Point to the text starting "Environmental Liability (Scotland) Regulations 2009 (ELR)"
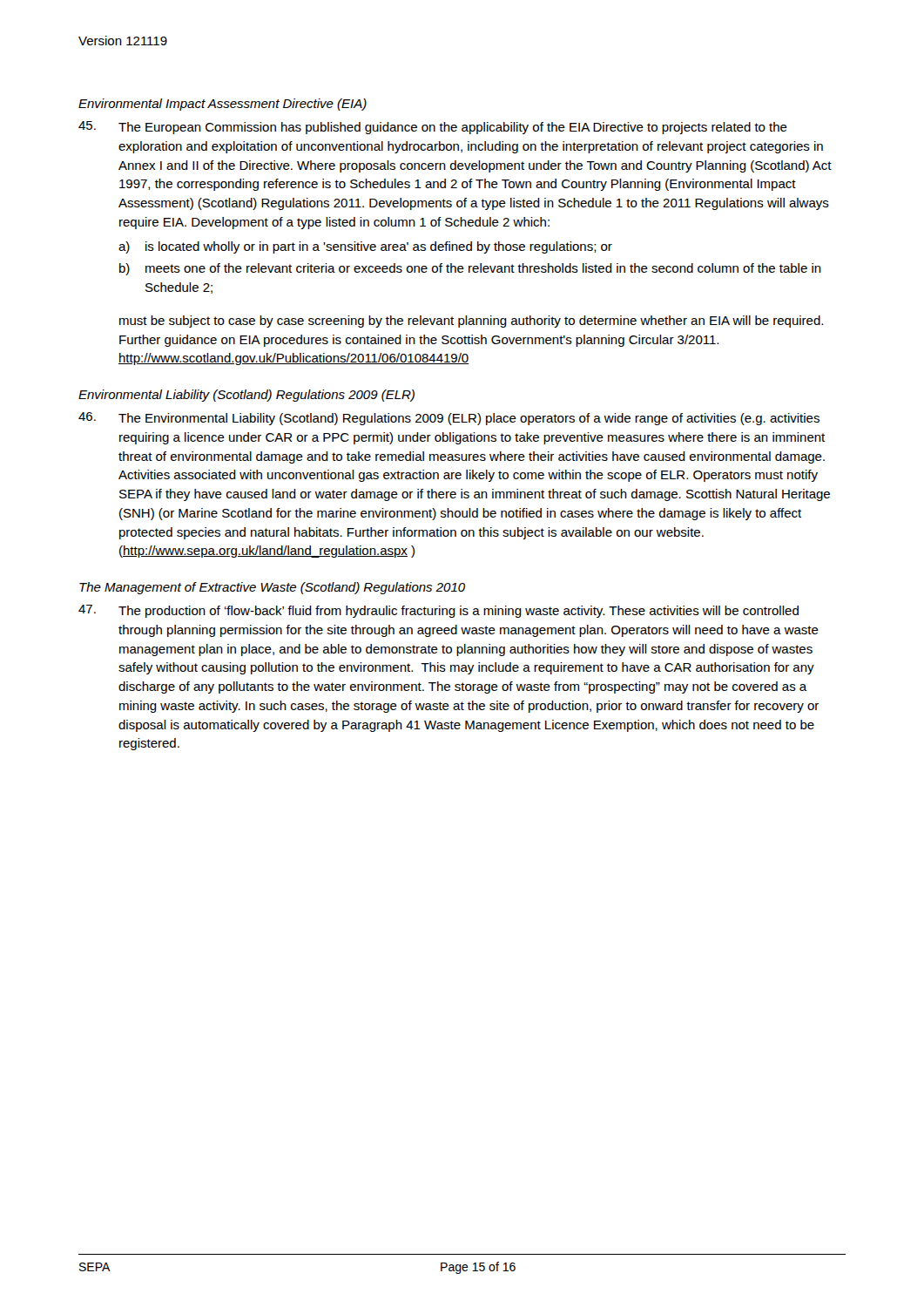The height and width of the screenshot is (1307, 924). pyautogui.click(x=247, y=394)
